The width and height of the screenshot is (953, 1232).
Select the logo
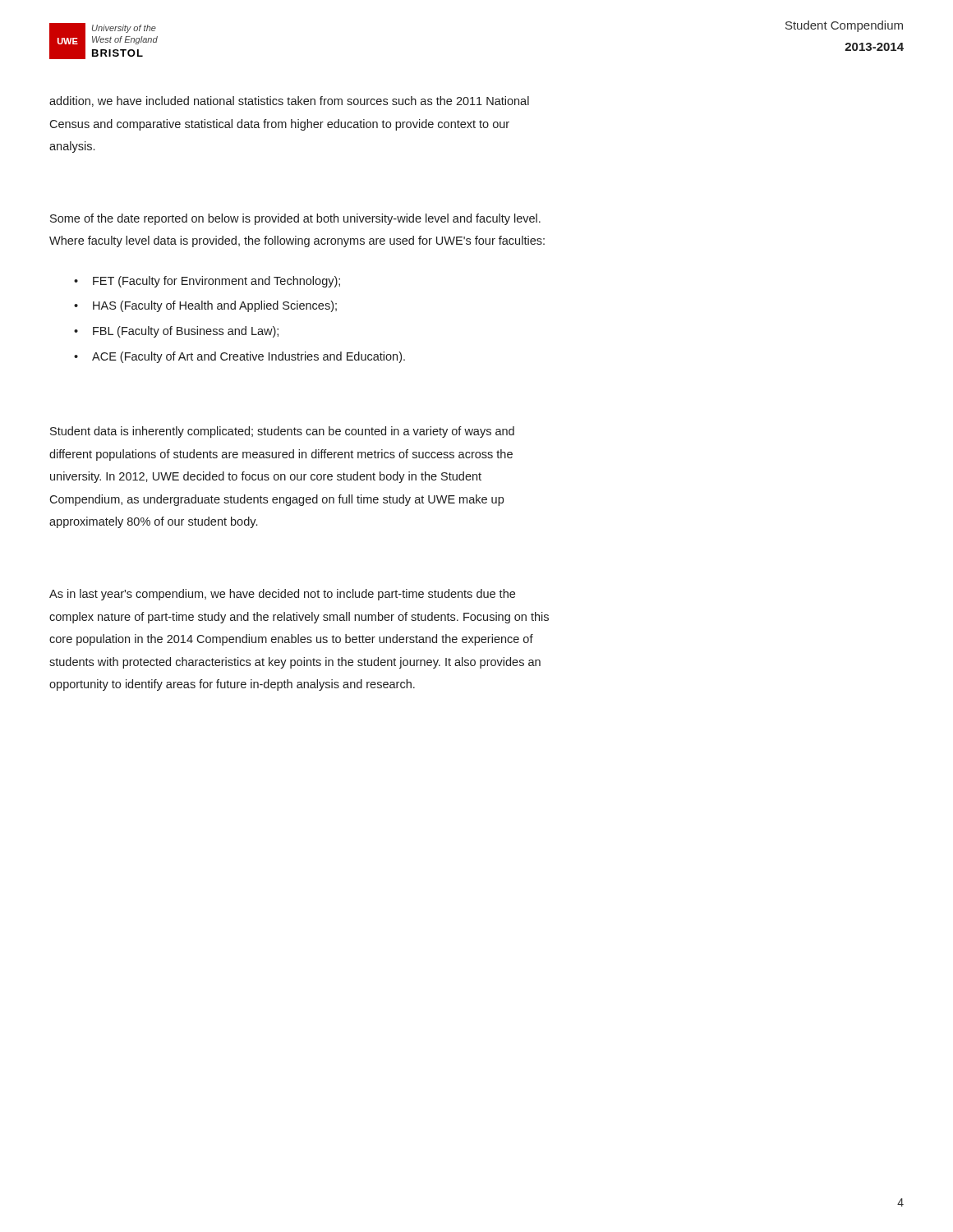point(103,41)
